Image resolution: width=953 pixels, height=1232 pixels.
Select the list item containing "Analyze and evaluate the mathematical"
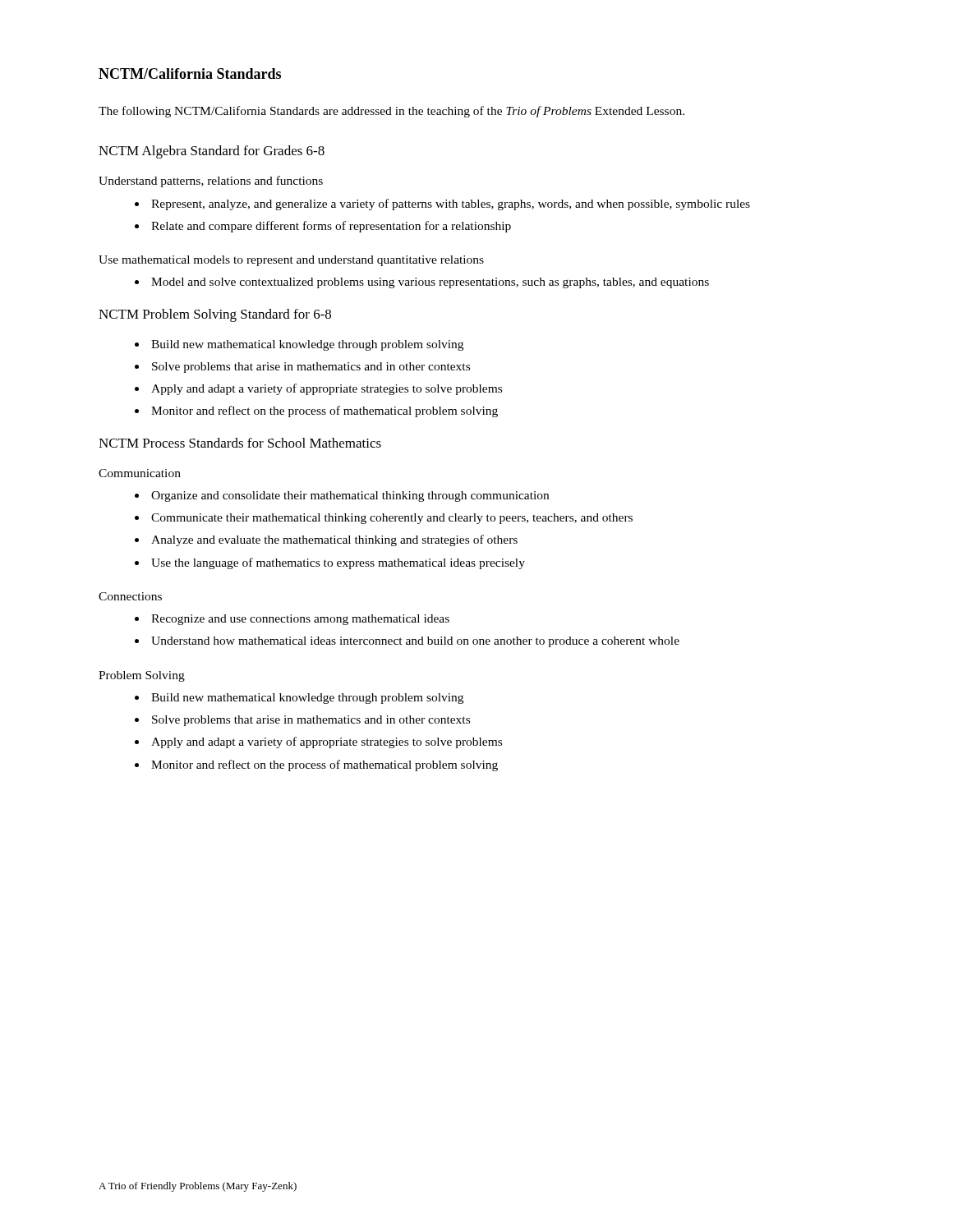click(x=335, y=539)
